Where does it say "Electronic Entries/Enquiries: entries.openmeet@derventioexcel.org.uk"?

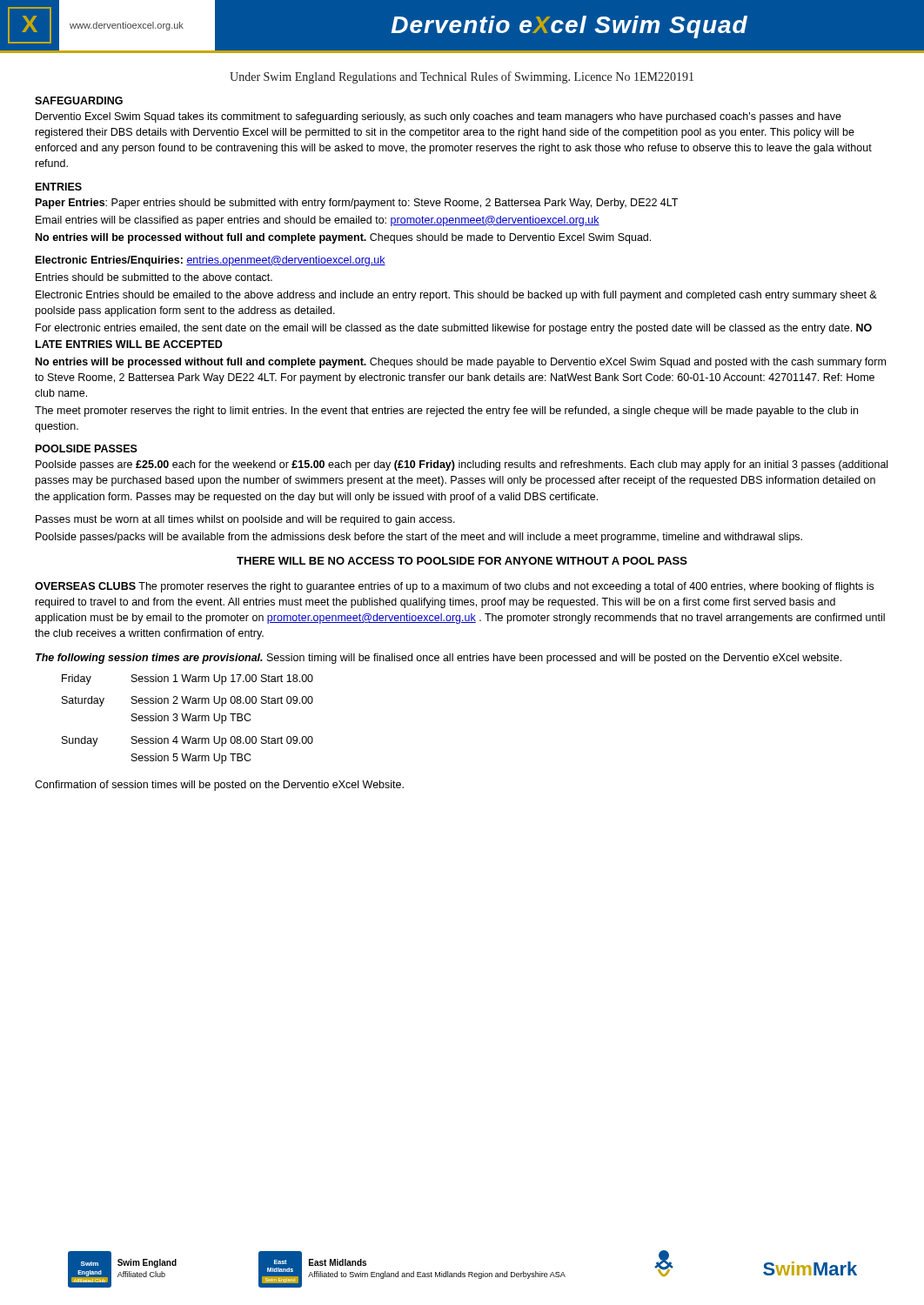coord(210,260)
